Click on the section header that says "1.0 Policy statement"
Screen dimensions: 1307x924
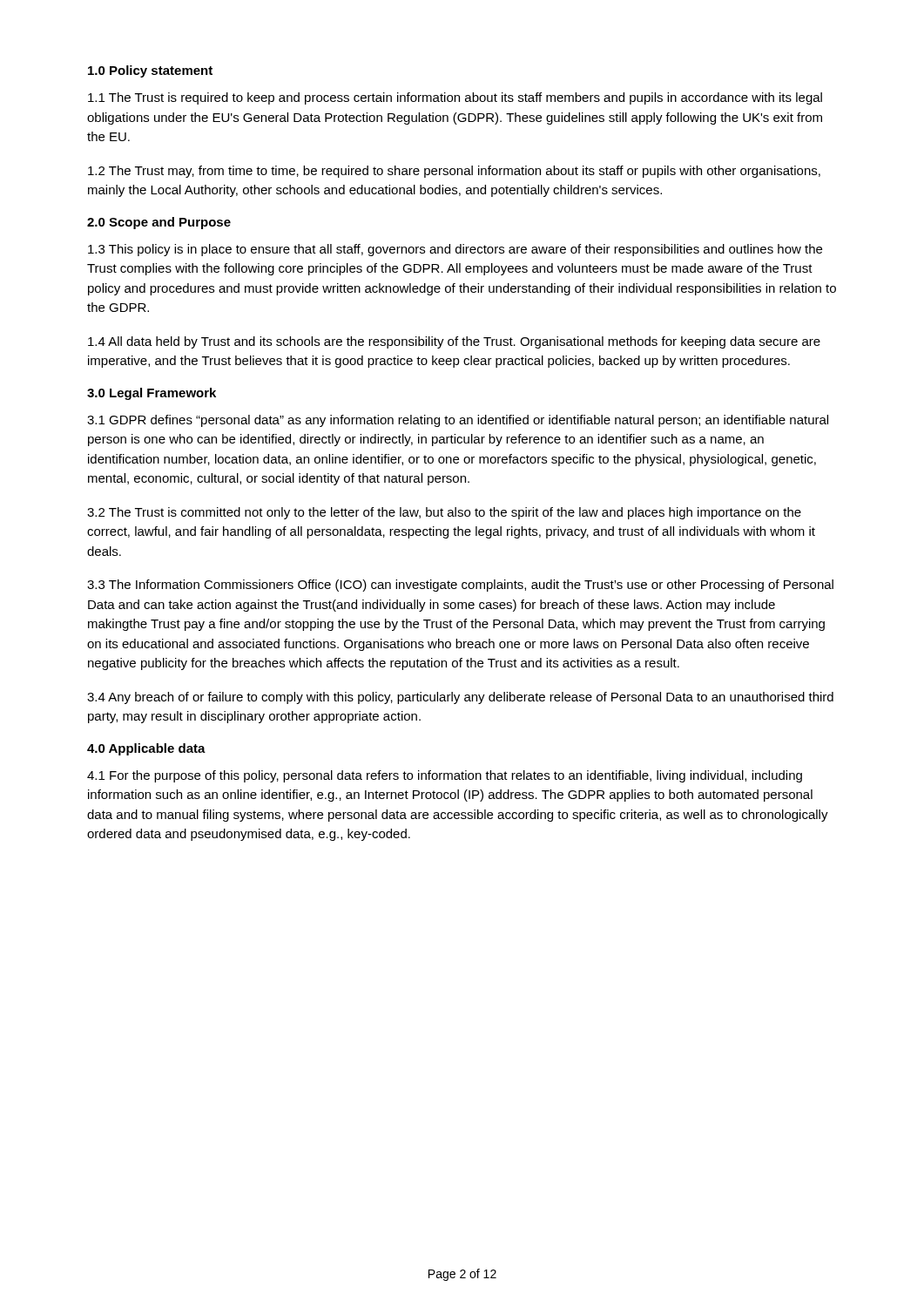150,70
